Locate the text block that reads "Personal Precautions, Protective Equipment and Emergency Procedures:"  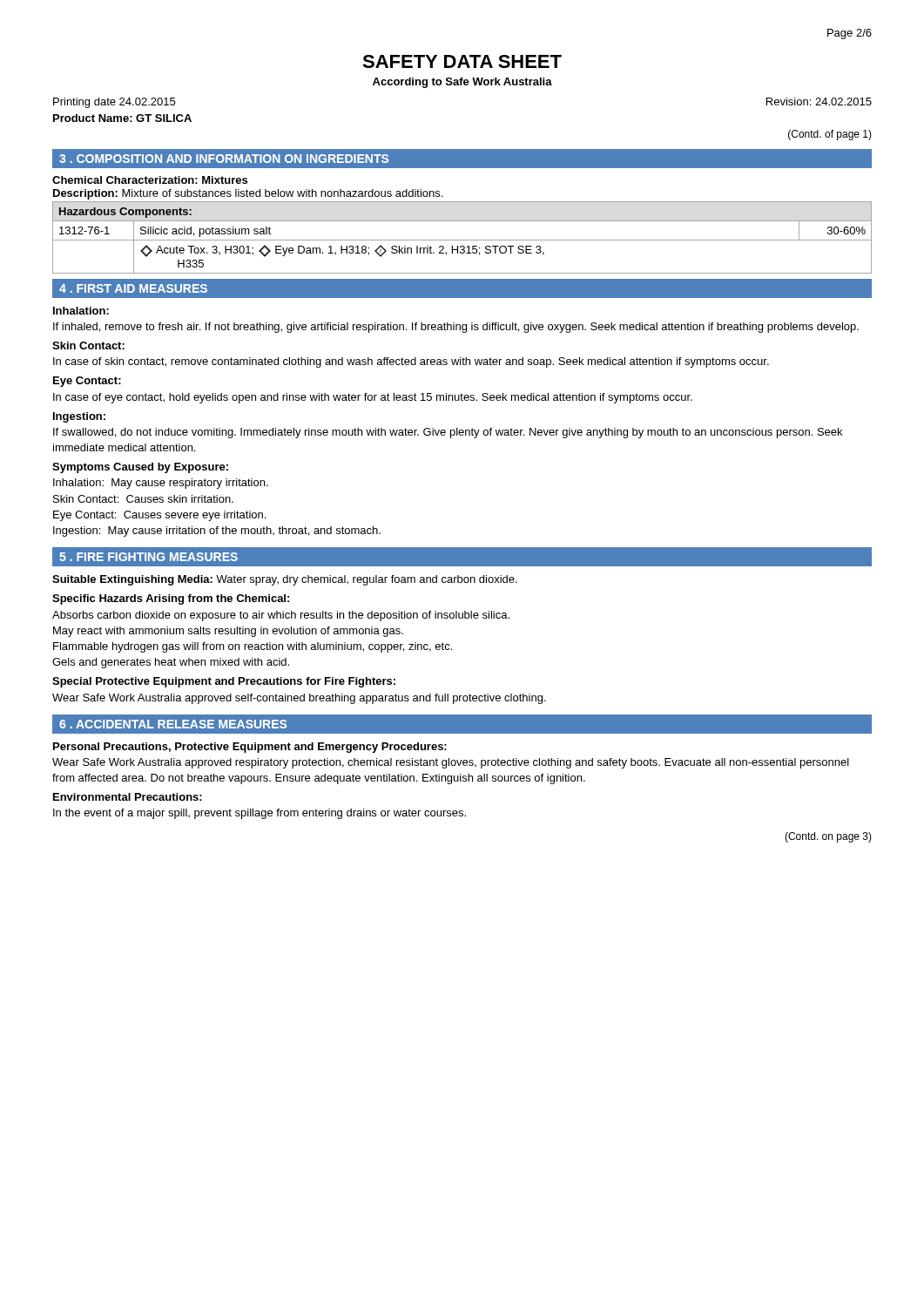[x=451, y=762]
